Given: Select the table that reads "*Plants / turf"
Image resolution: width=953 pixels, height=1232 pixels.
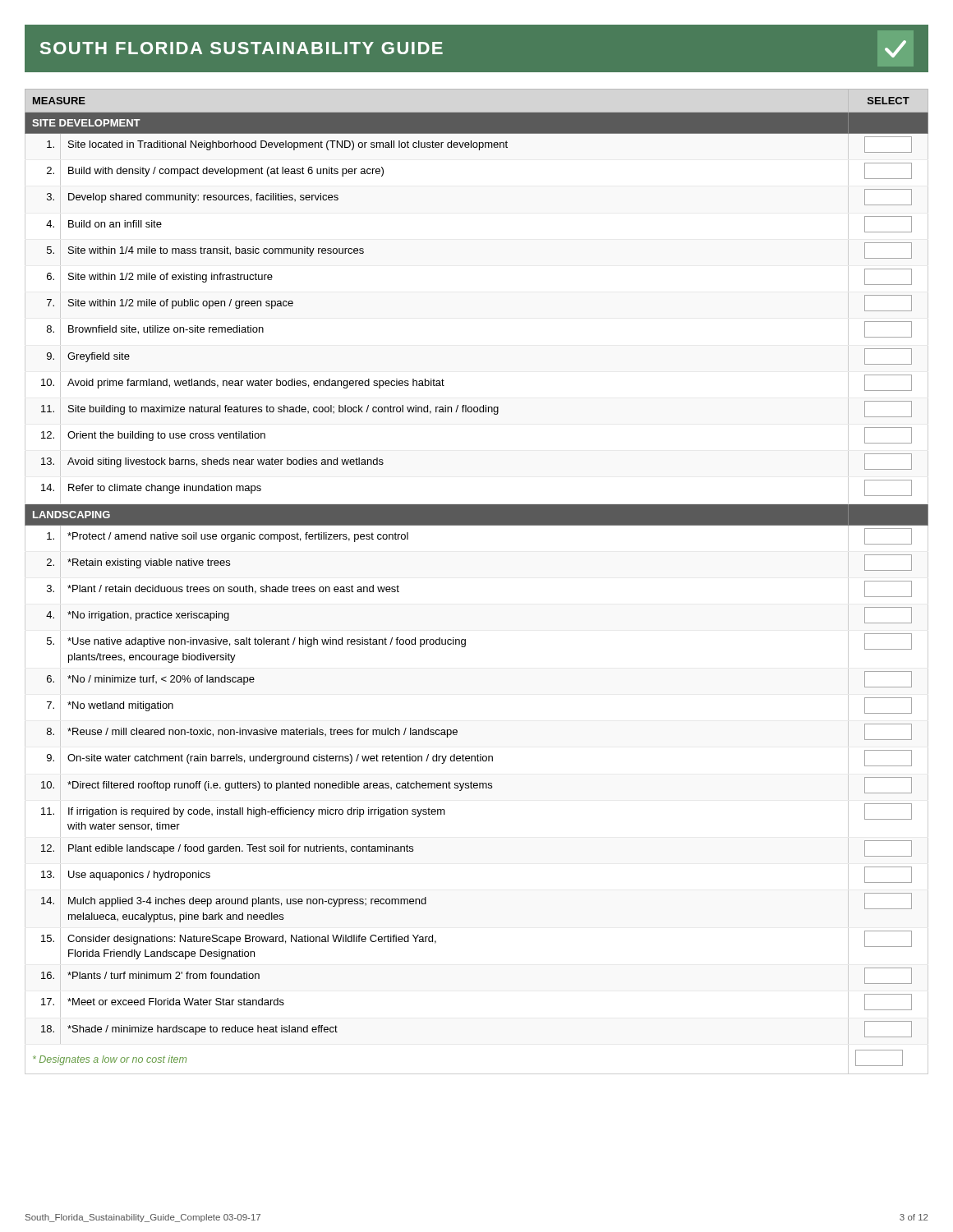Looking at the screenshot, I should (x=476, y=640).
